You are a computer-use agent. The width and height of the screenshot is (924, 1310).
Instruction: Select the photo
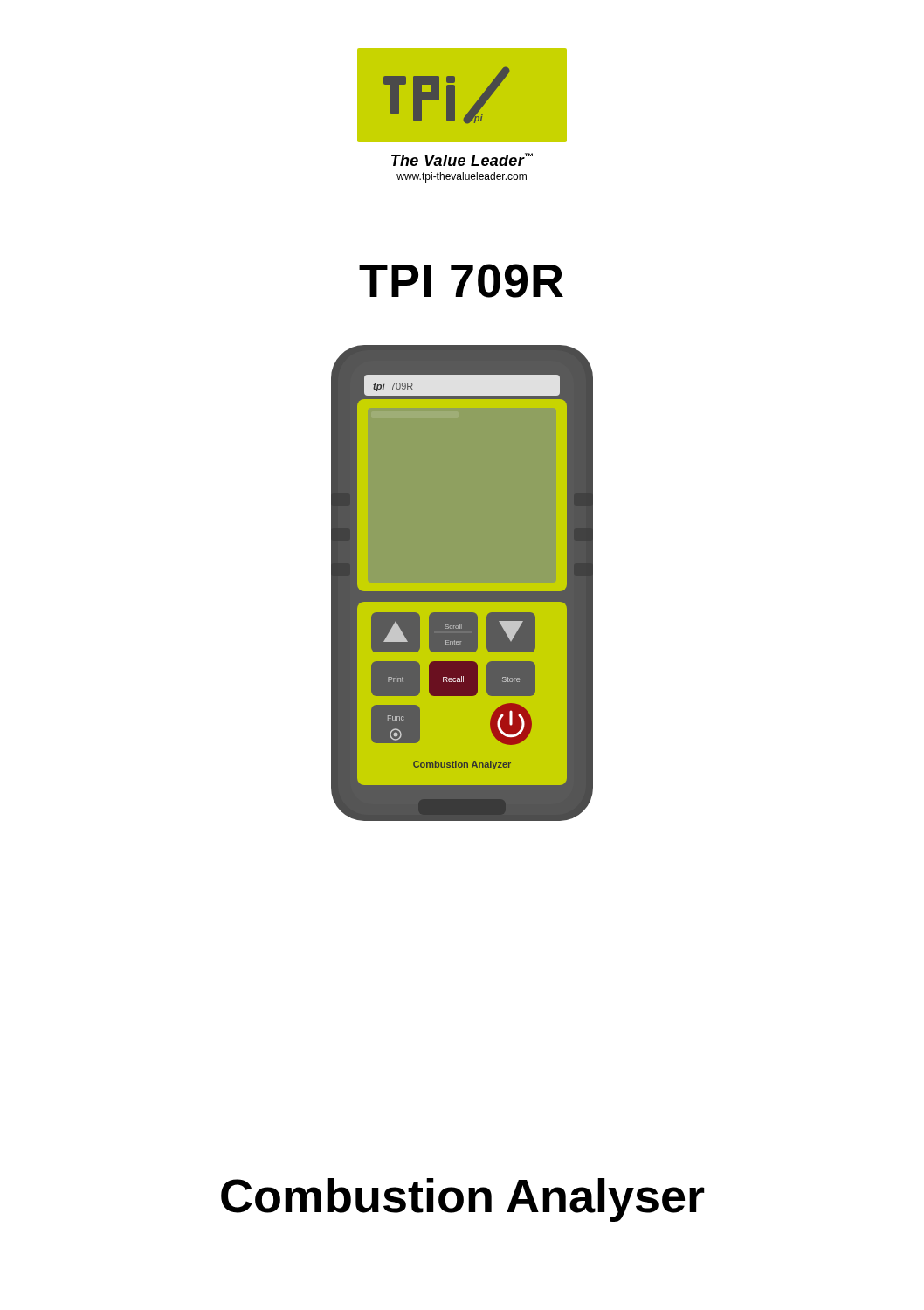(x=462, y=585)
